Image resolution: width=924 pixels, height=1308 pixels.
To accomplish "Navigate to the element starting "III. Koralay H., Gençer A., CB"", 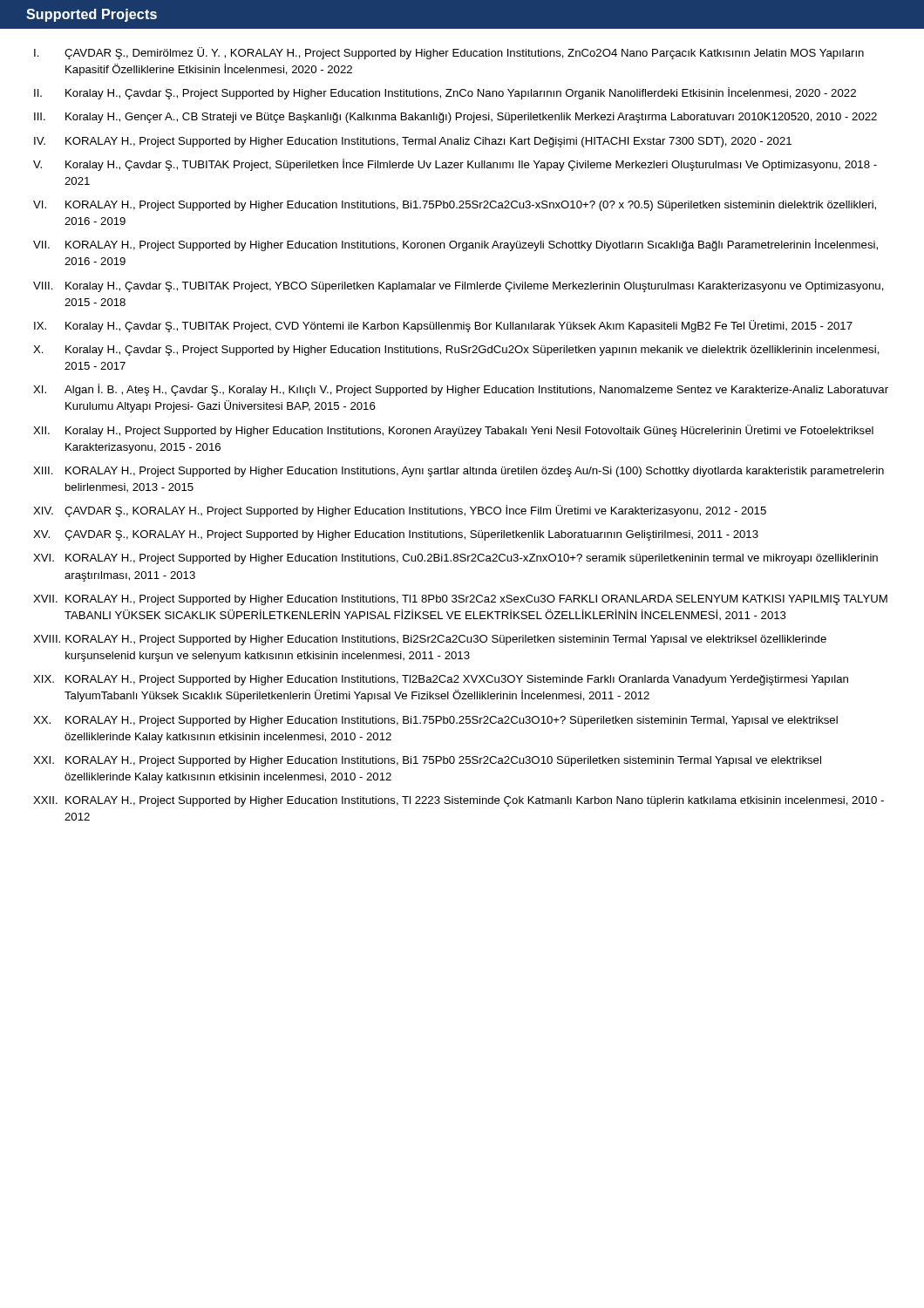I will pos(462,117).
